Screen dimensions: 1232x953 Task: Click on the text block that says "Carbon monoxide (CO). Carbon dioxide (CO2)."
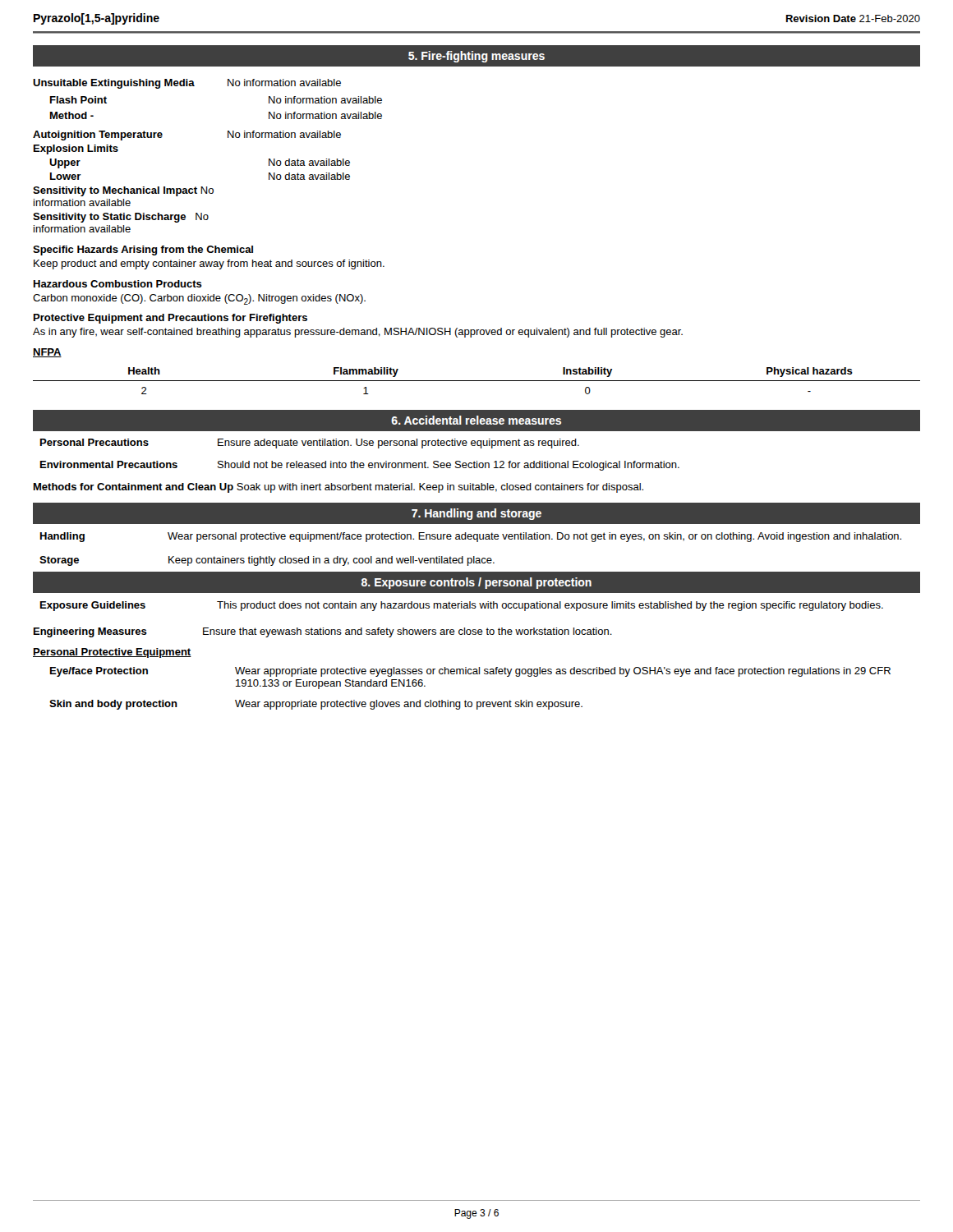(200, 299)
